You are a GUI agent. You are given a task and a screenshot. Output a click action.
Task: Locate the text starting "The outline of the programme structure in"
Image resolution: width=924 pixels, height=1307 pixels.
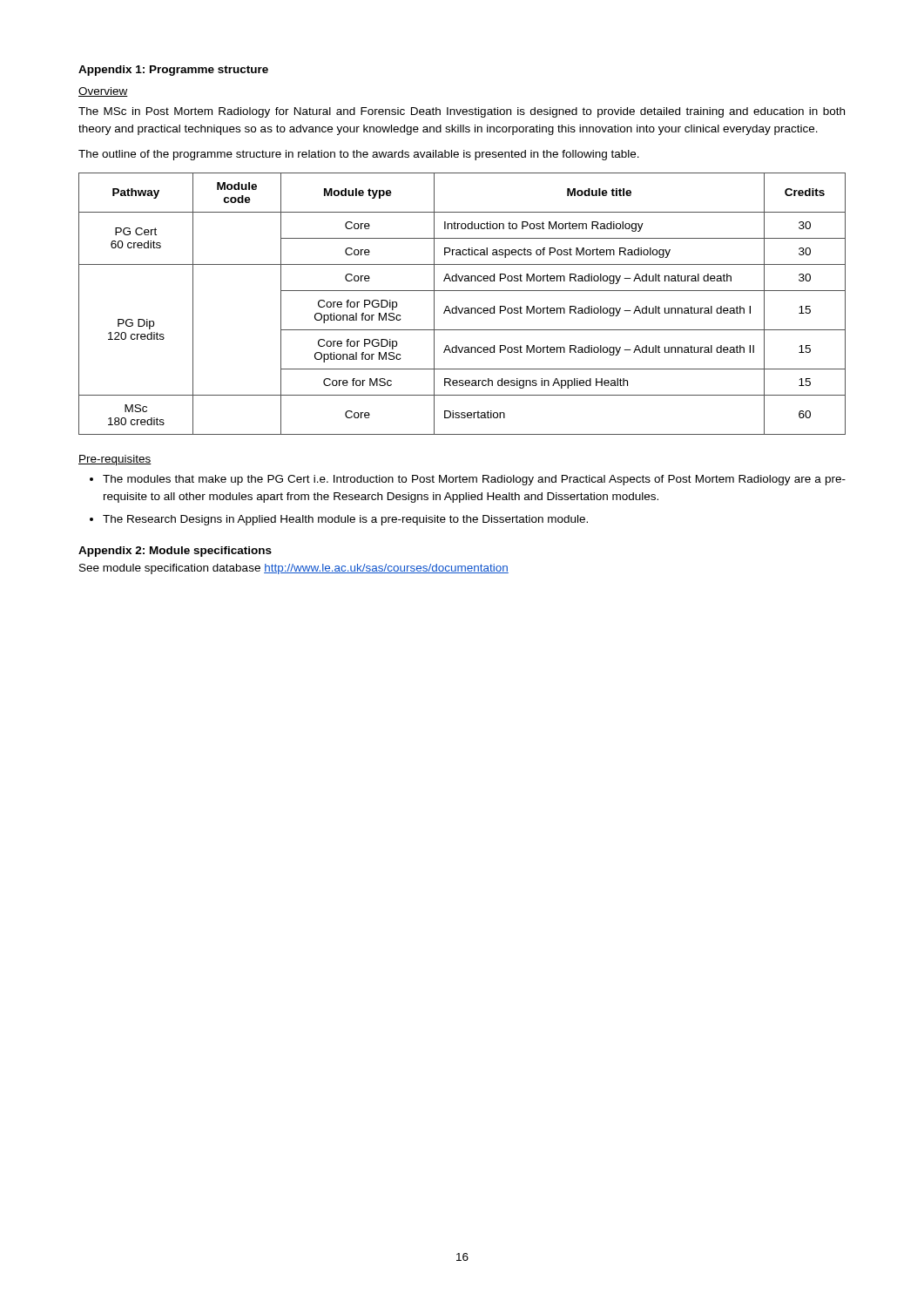point(359,153)
